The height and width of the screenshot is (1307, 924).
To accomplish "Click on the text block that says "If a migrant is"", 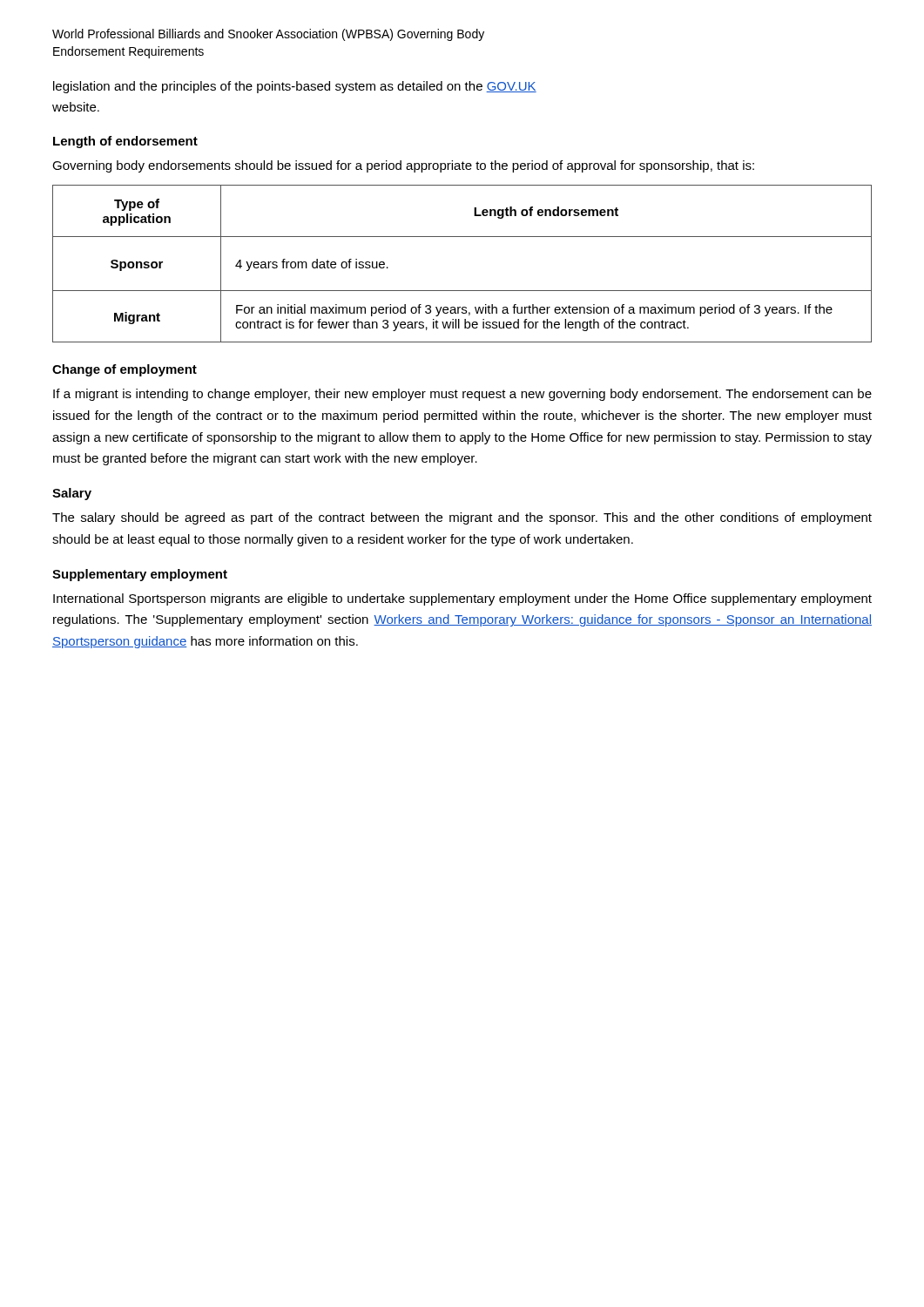I will click(x=462, y=426).
